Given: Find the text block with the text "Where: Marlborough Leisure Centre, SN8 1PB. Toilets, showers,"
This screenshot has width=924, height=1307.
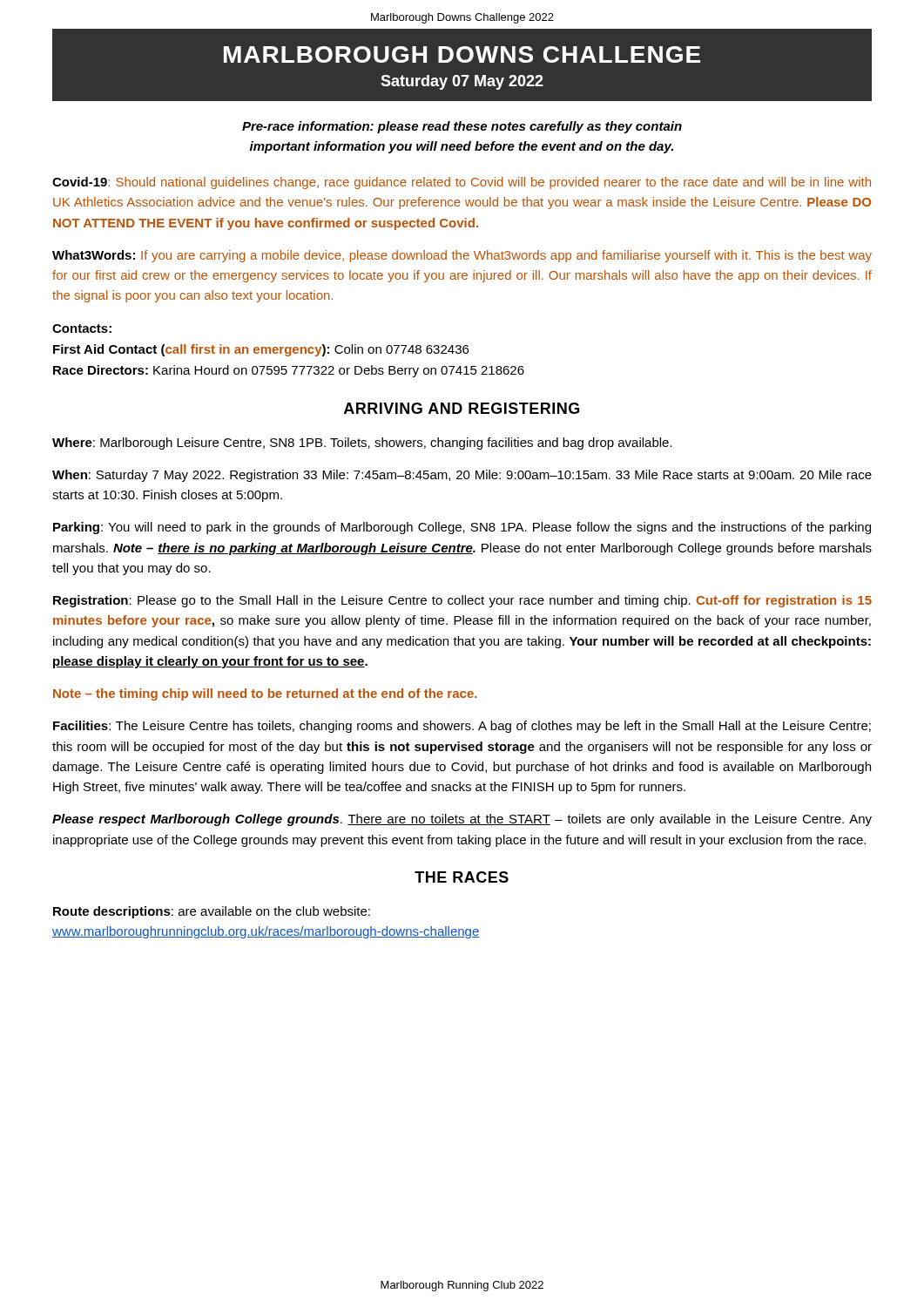Looking at the screenshot, I should (x=363, y=442).
